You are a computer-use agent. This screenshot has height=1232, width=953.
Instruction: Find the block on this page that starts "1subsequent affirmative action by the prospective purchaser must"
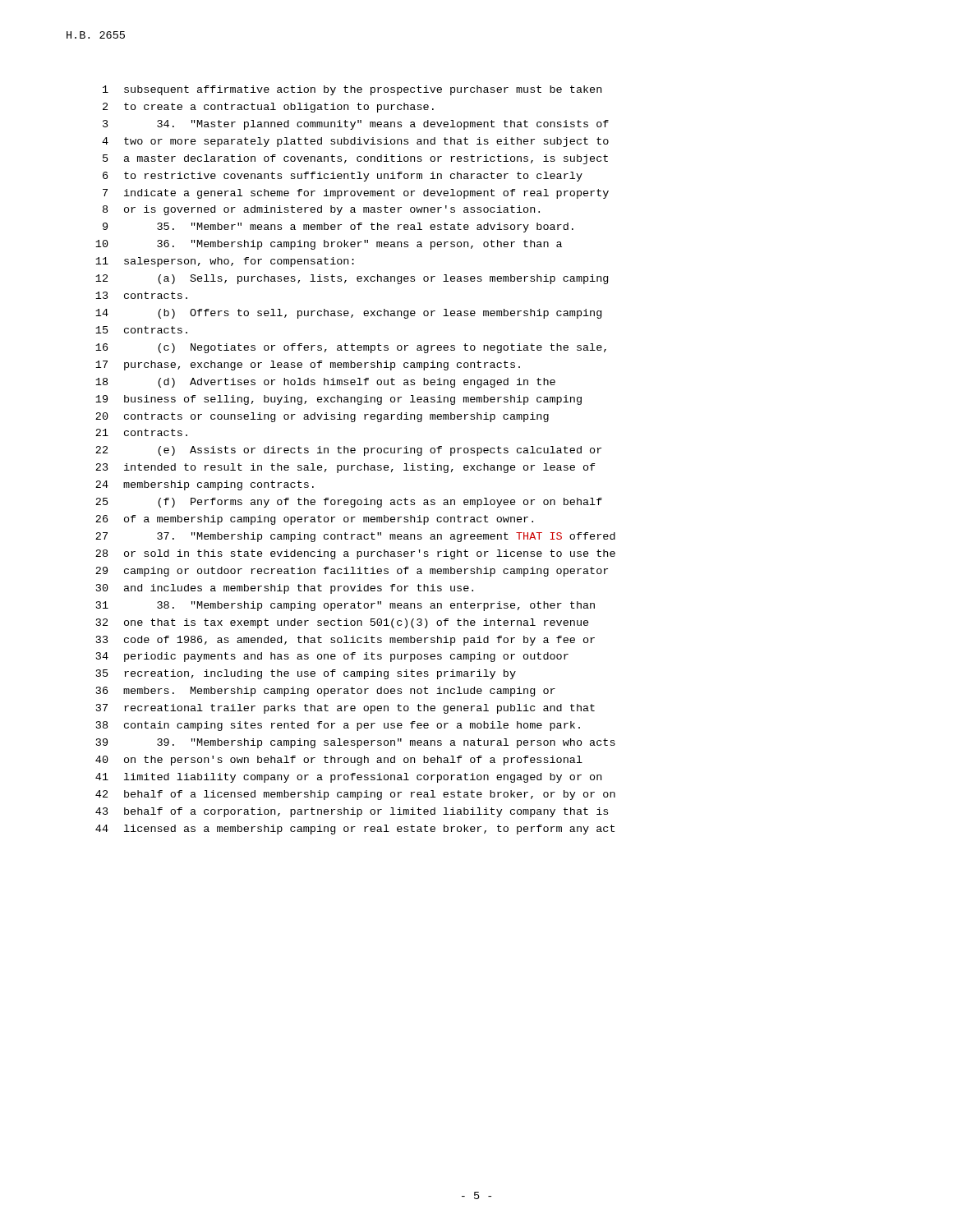476,460
